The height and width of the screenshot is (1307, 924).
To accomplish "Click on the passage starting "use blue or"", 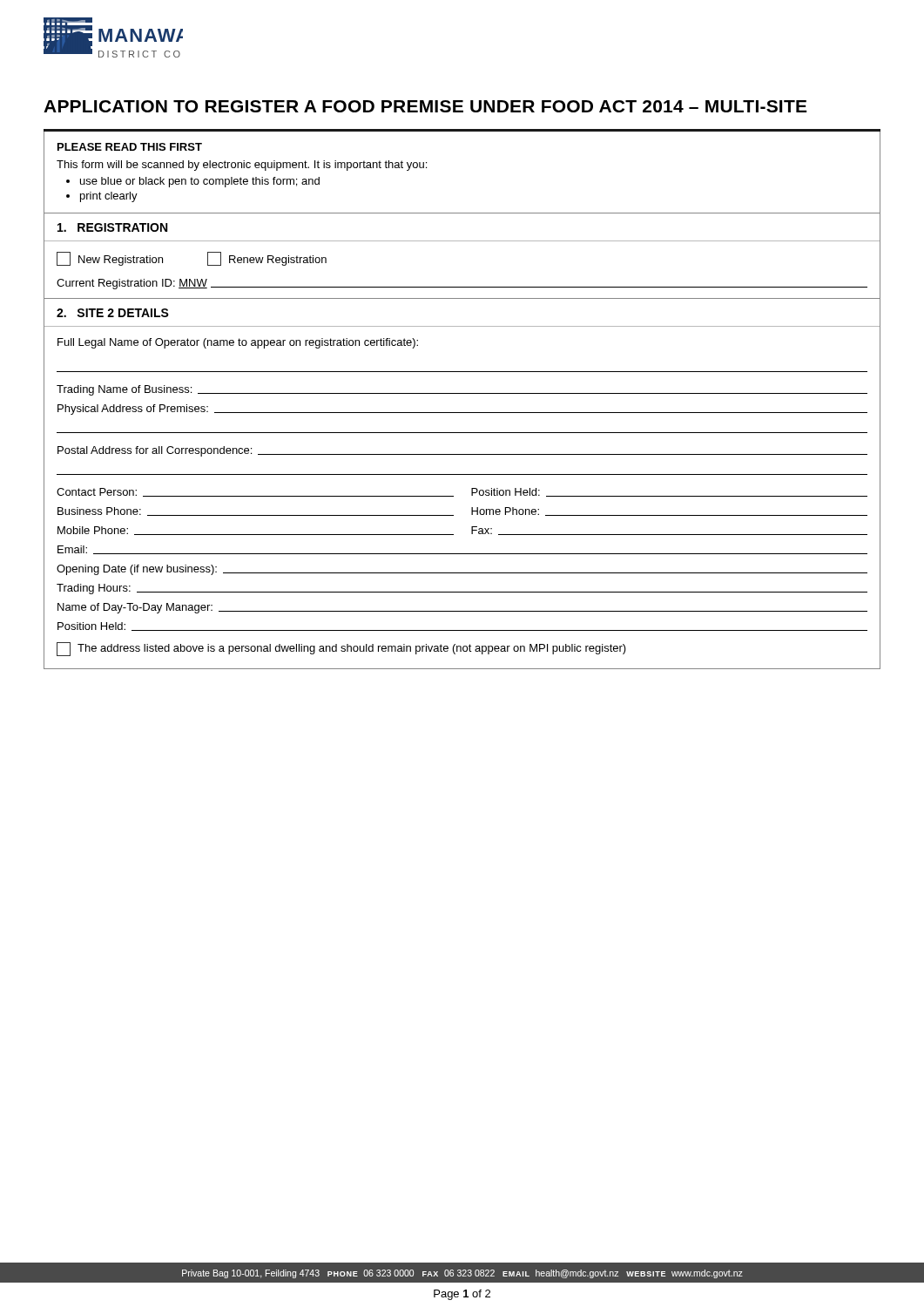I will pyautogui.click(x=193, y=182).
